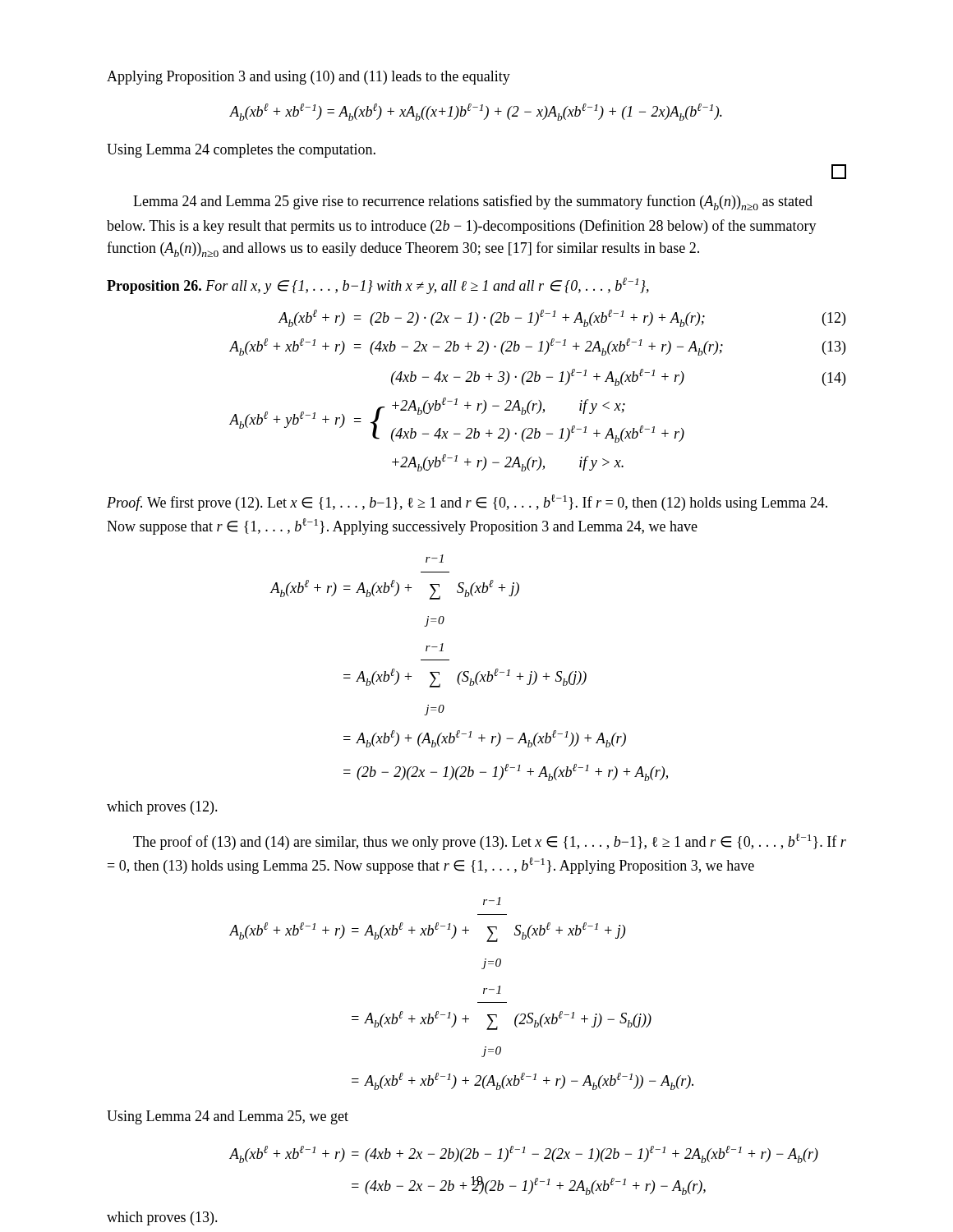Navigate to the block starting "Using Lemma 24 completes the computation."

click(x=242, y=149)
